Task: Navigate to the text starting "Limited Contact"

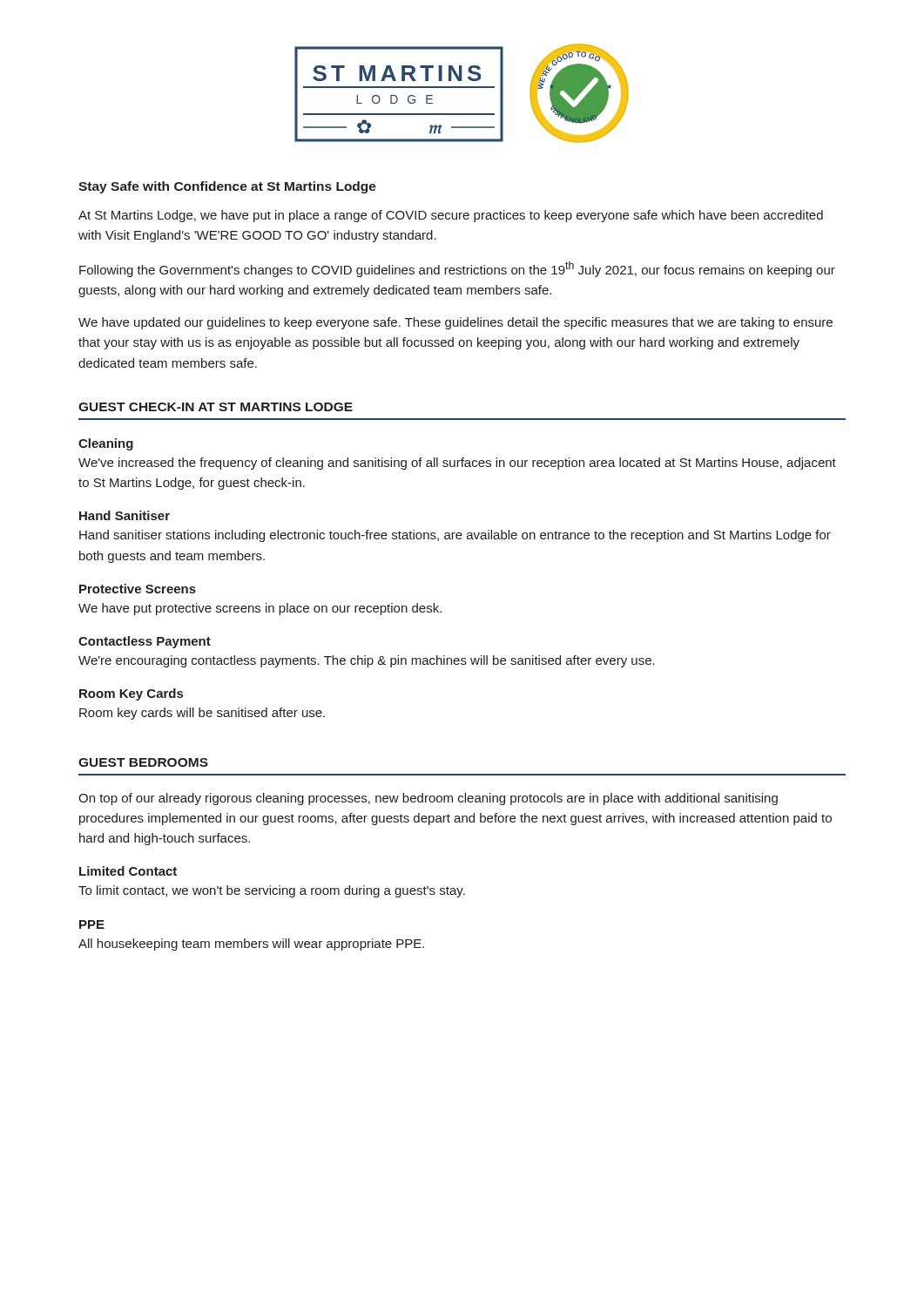Action: [x=128, y=871]
